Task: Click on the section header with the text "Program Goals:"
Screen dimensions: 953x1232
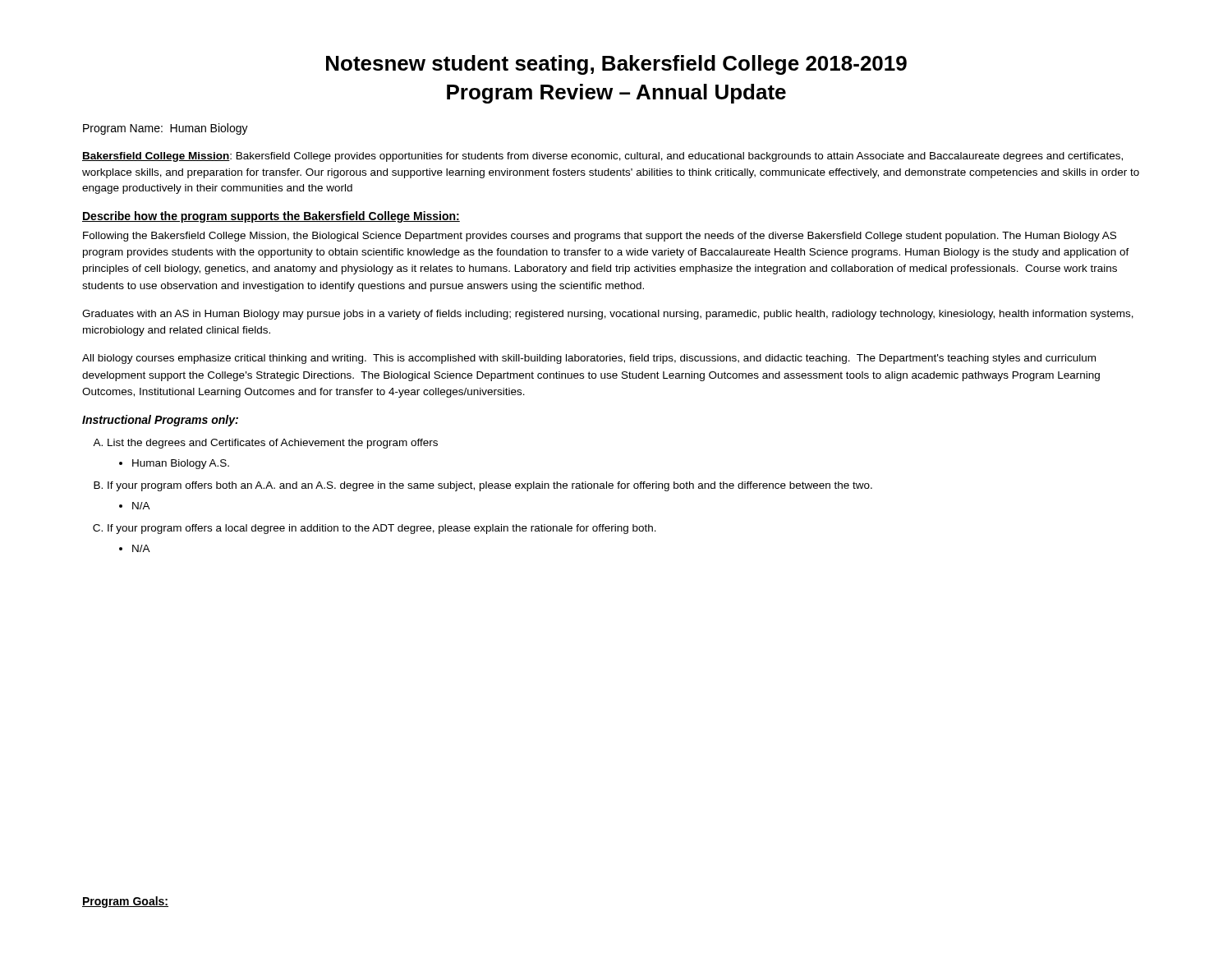Action: click(x=125, y=901)
